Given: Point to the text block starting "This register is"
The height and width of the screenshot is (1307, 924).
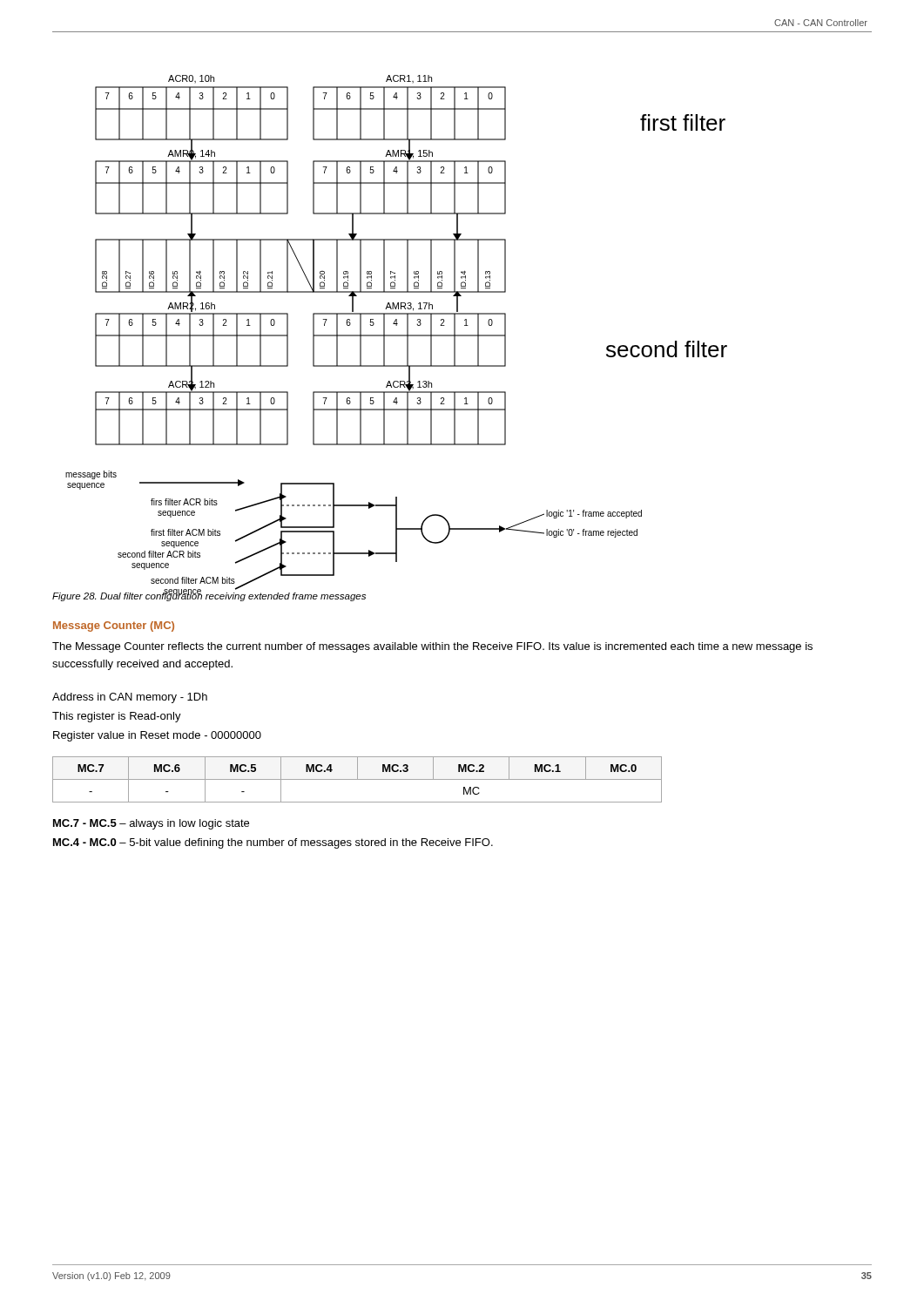Looking at the screenshot, I should (116, 716).
